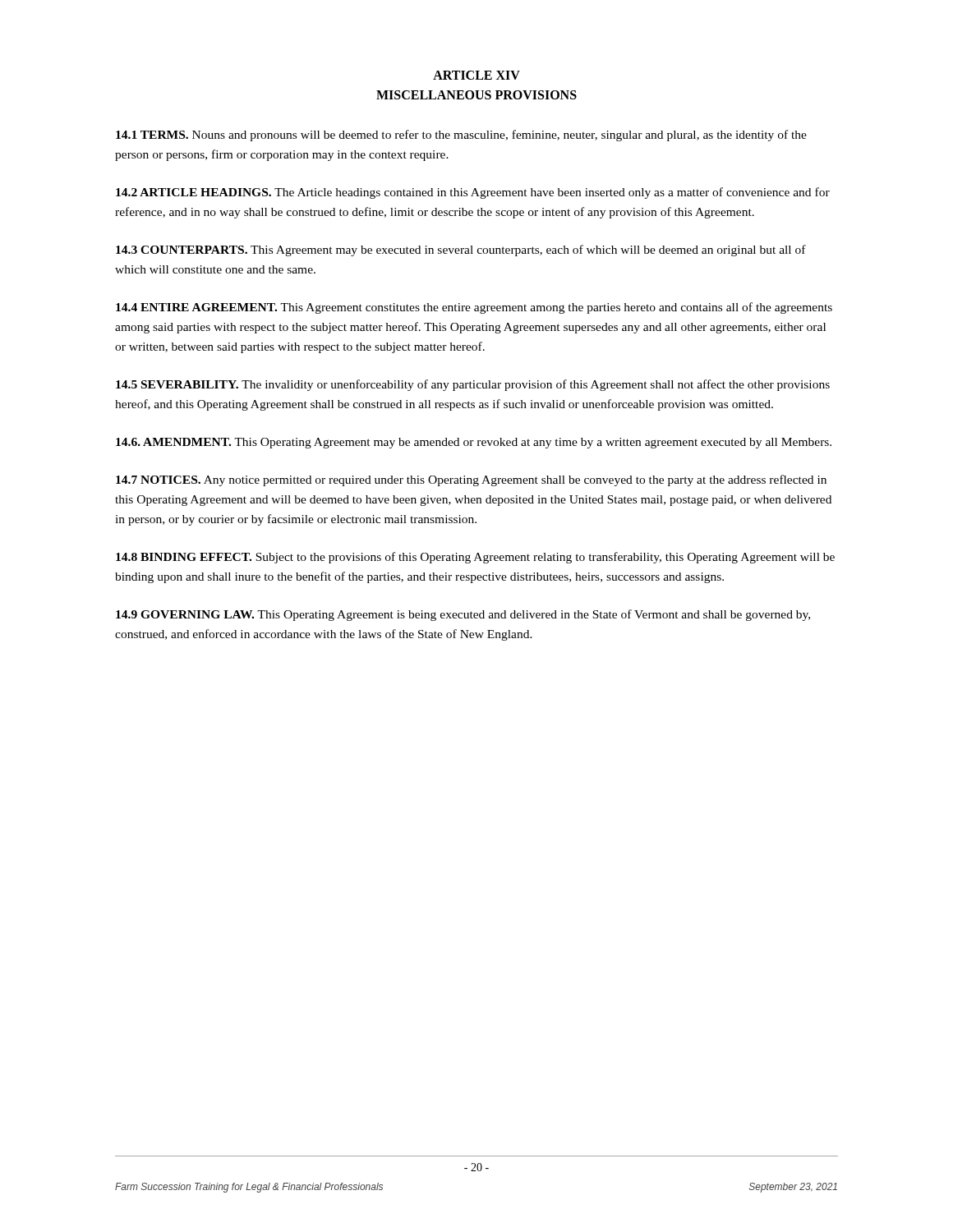Where is the passage that starts "4 ENTIRE AGREEMENT."?

point(474,327)
